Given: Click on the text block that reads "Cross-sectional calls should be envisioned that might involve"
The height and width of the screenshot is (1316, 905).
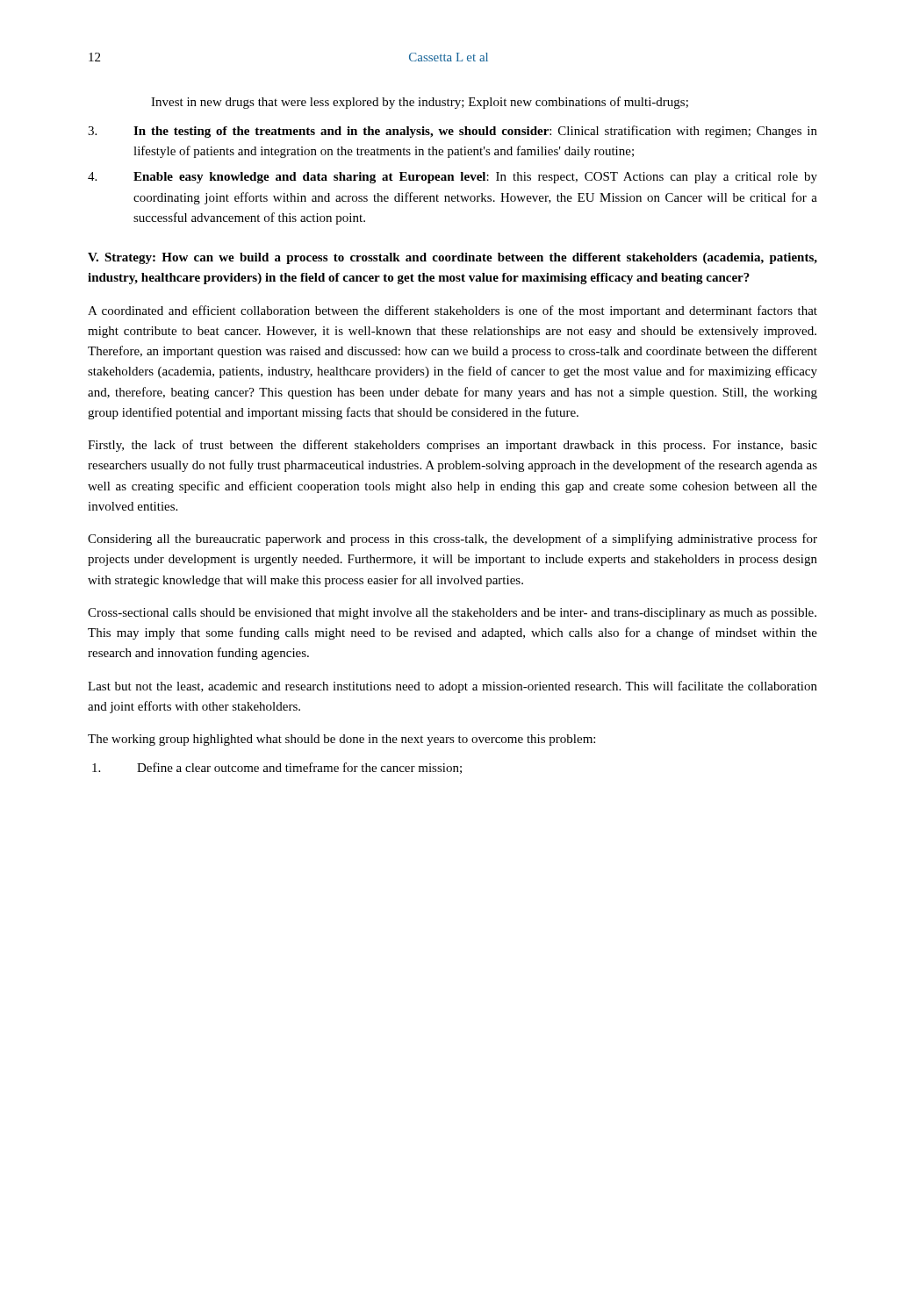Looking at the screenshot, I should pyautogui.click(x=452, y=633).
